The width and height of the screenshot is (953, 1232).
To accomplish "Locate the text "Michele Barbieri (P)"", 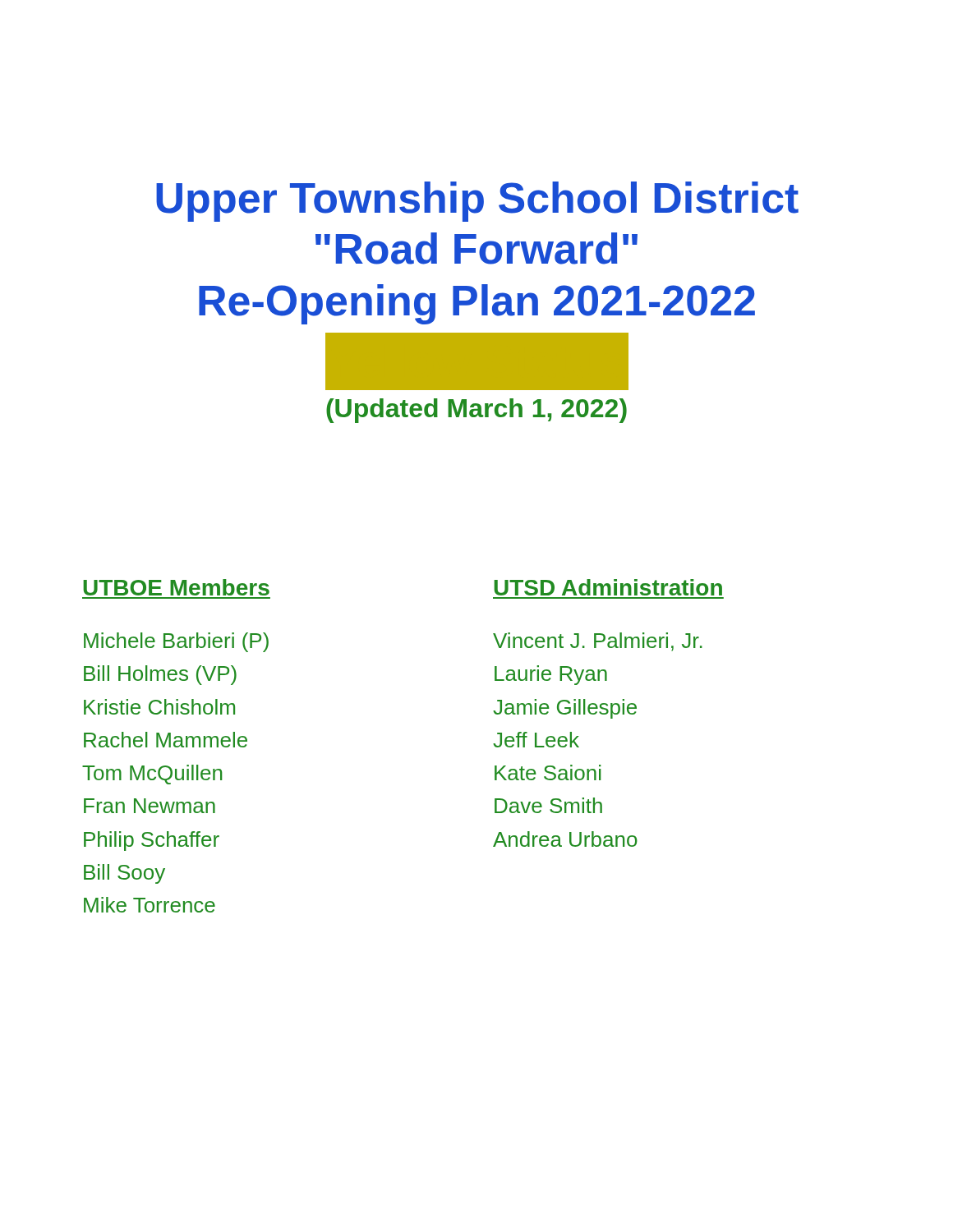I will tap(176, 641).
